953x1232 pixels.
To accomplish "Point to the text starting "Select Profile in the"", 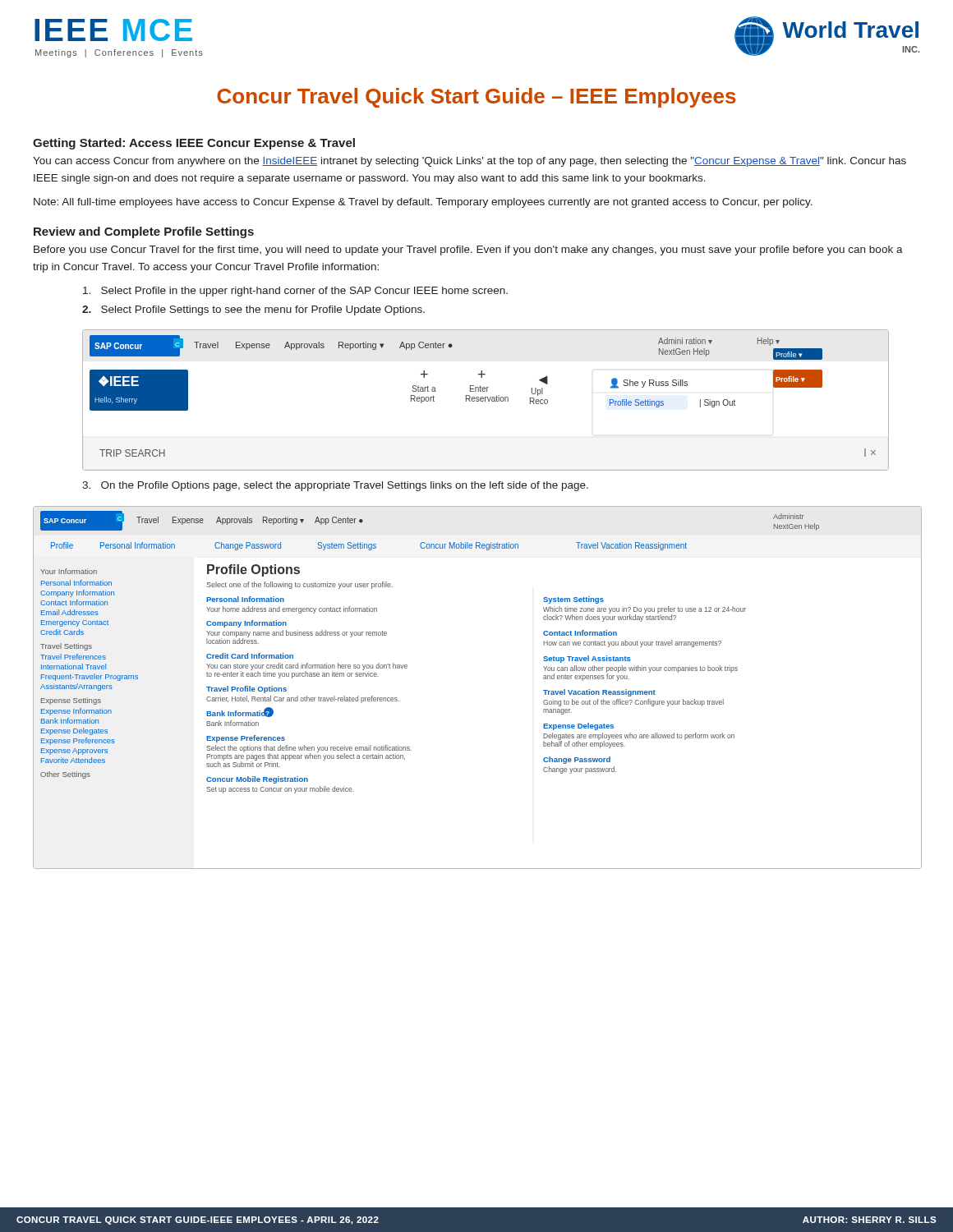I will (295, 290).
